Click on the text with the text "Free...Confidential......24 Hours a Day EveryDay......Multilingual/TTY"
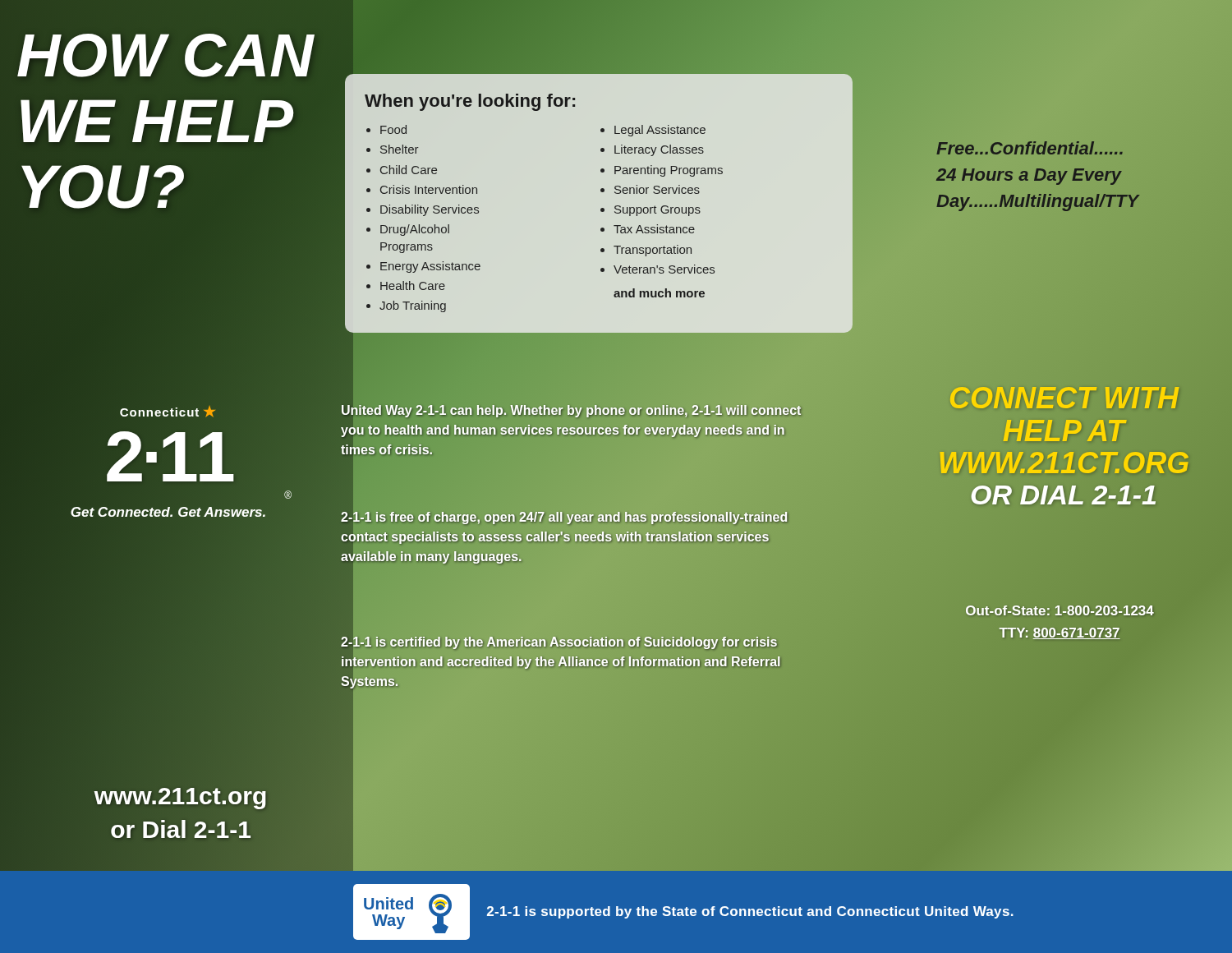Image resolution: width=1232 pixels, height=953 pixels. 1037,174
